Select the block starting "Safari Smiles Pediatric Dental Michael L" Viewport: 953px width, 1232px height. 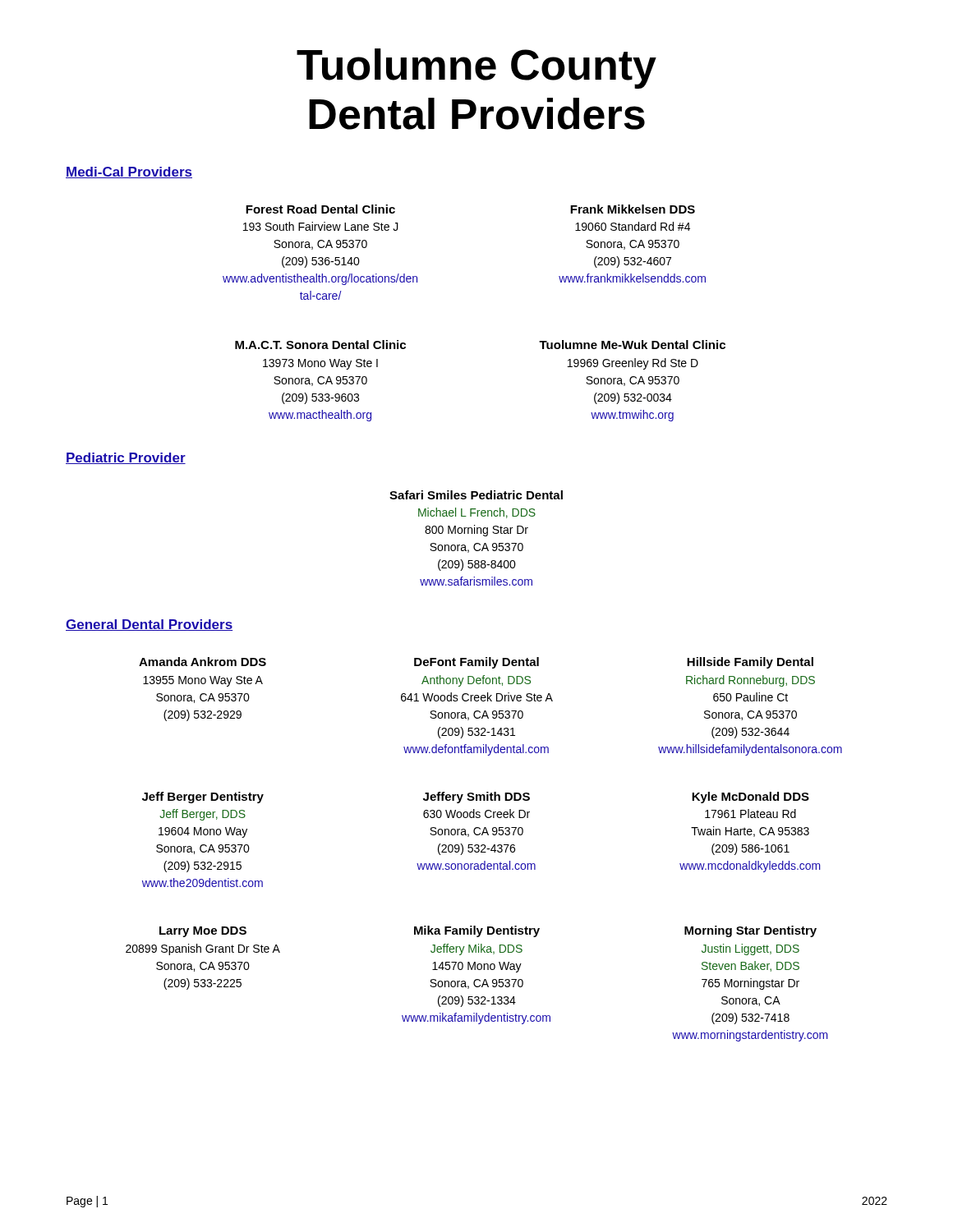click(476, 538)
